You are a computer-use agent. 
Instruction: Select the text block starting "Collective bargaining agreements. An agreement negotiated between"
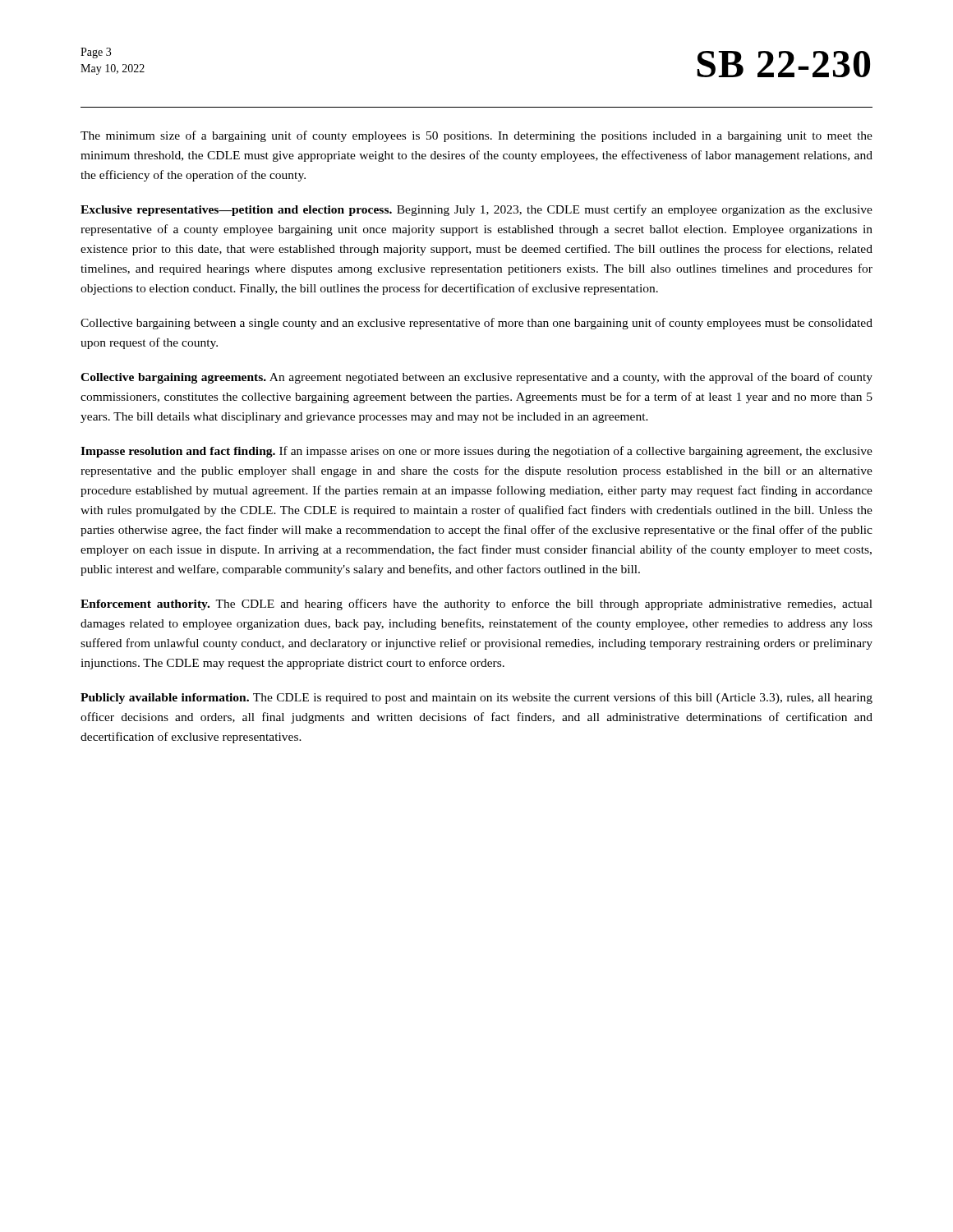click(x=476, y=396)
